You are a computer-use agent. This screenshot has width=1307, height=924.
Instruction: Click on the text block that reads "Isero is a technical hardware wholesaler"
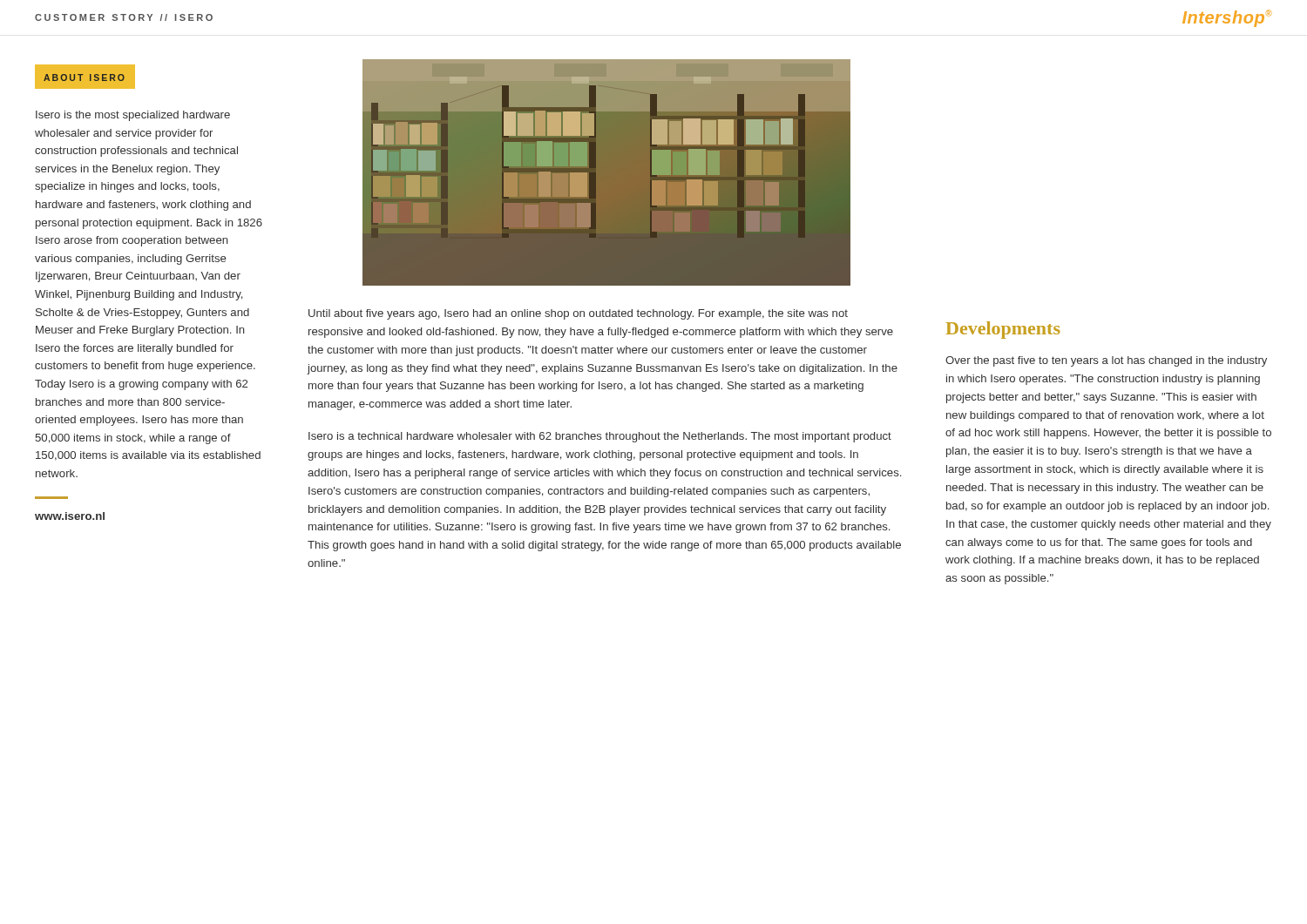coord(605,500)
